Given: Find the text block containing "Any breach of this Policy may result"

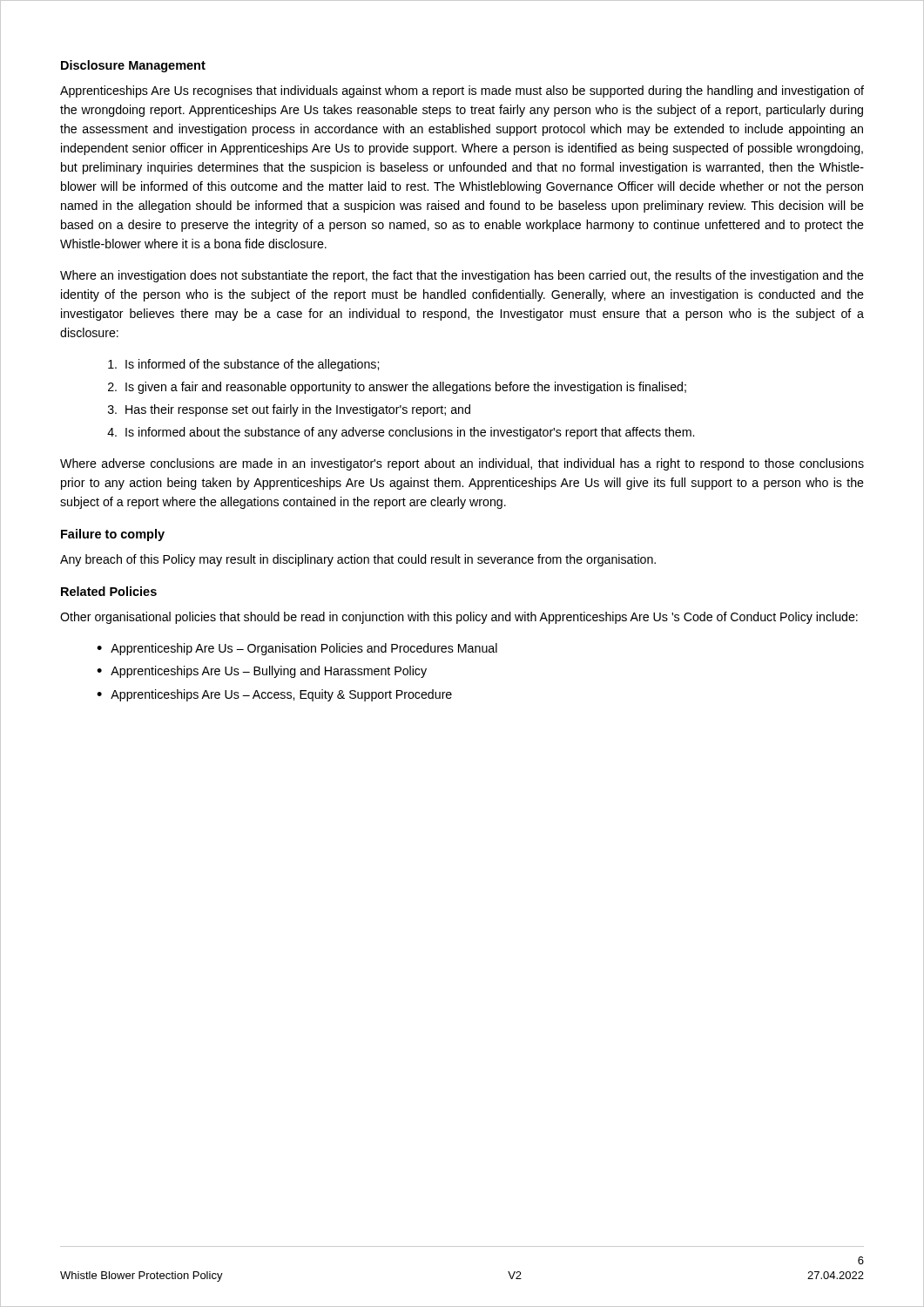Looking at the screenshot, I should (x=358, y=559).
